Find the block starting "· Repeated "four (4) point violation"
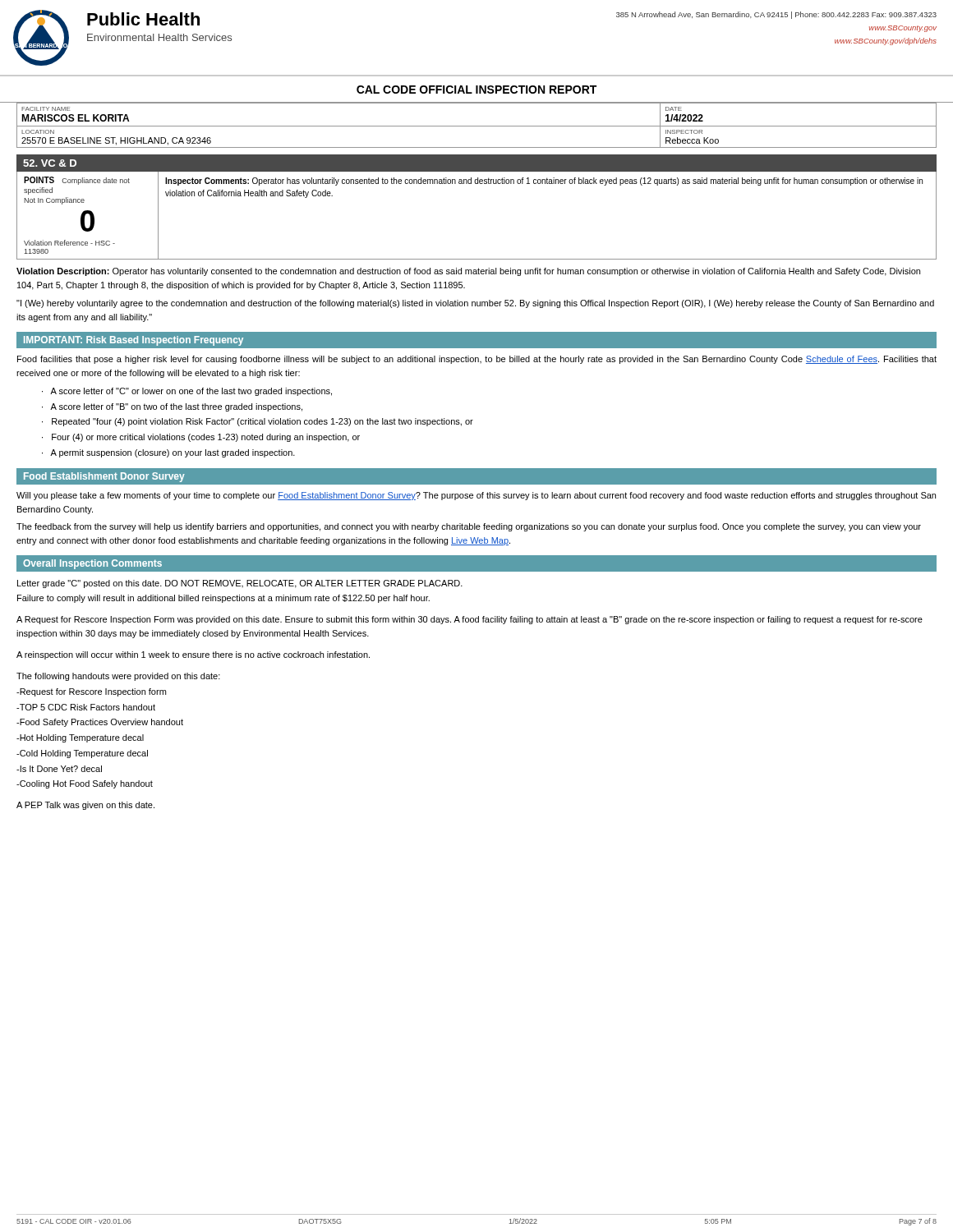 pos(257,422)
